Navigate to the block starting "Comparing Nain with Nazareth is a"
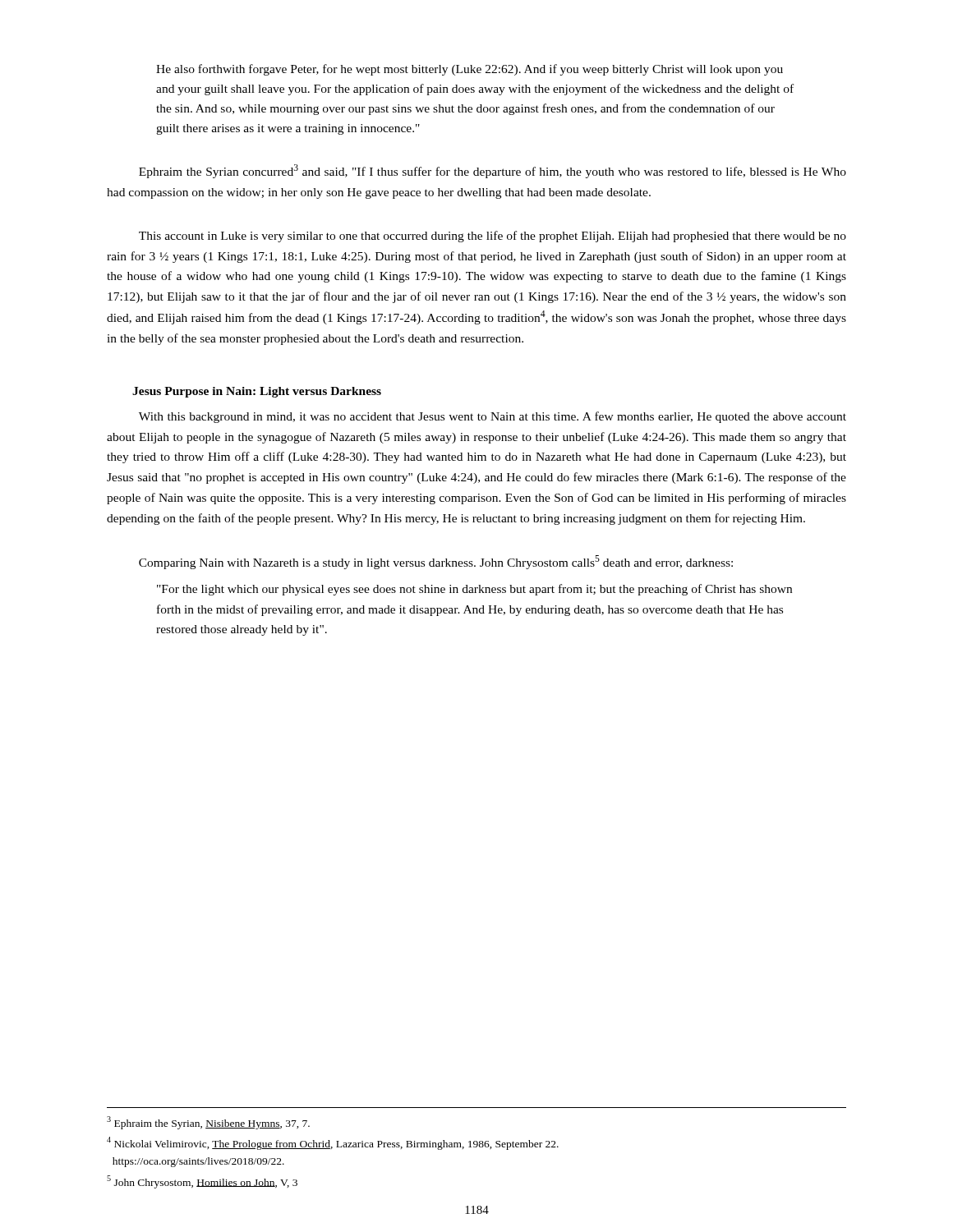 (x=476, y=562)
